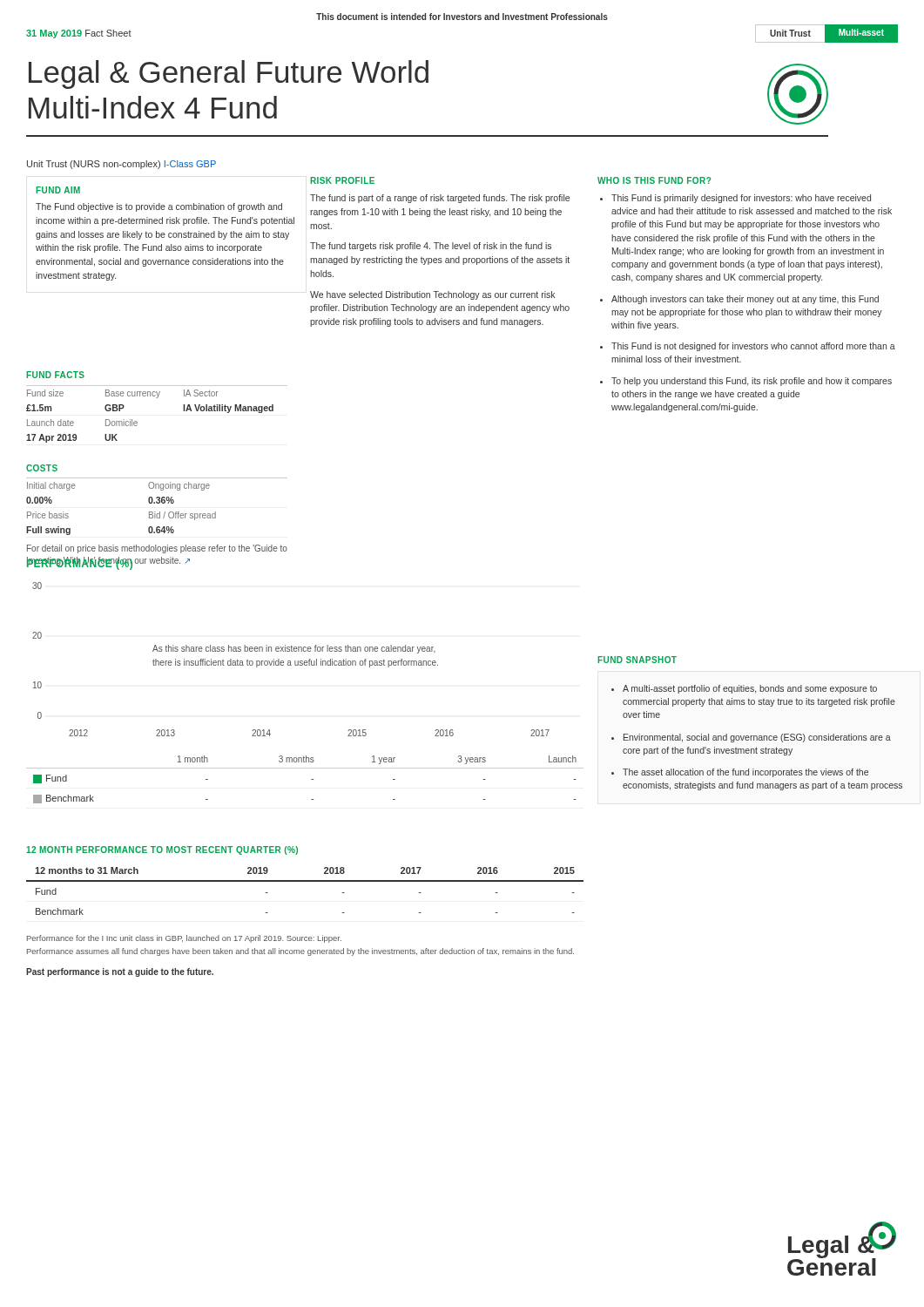Locate the list item containing "This Fund is primarily designed for investors:"

752,238
